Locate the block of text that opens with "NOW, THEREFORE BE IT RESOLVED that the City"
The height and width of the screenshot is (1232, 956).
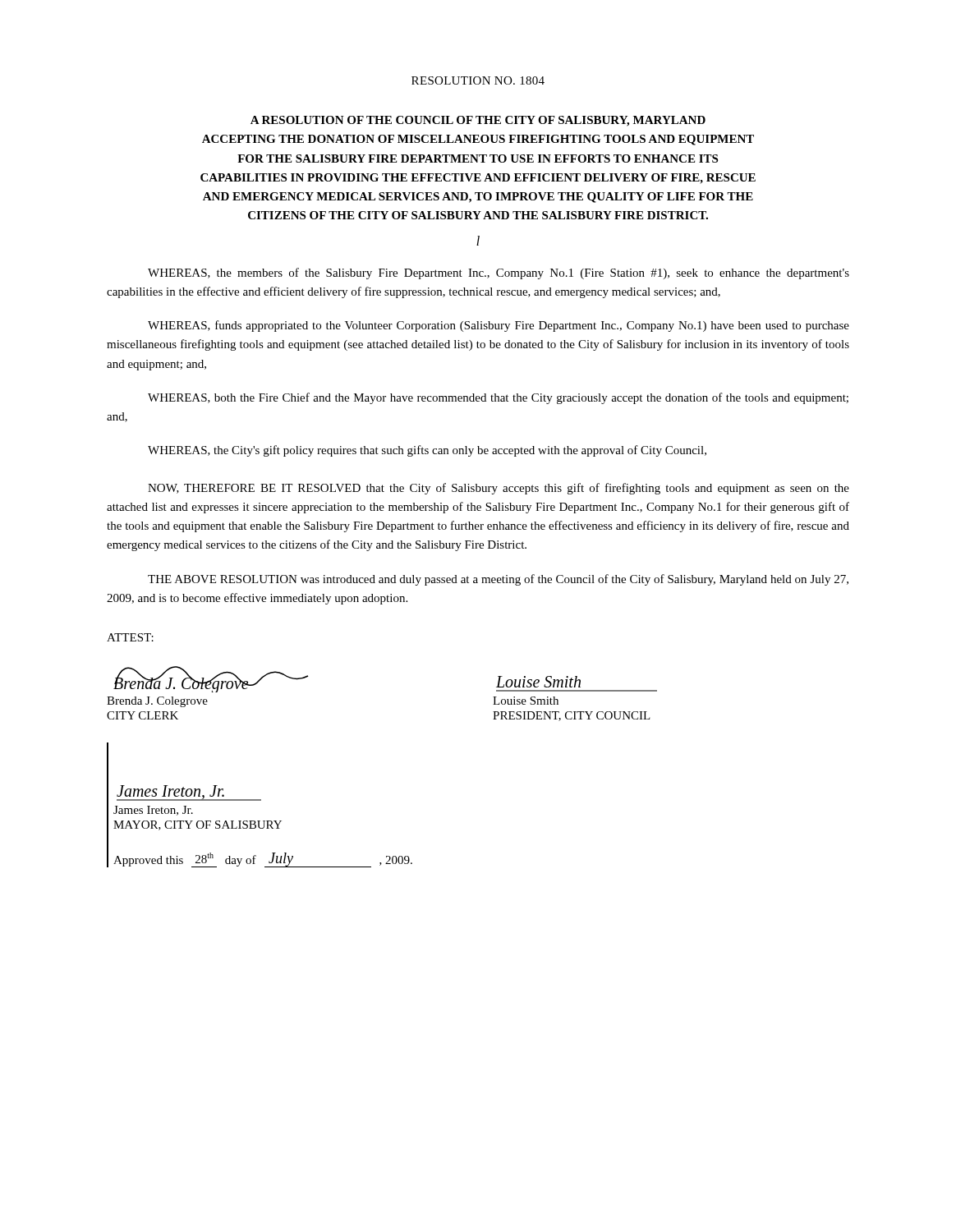[478, 516]
